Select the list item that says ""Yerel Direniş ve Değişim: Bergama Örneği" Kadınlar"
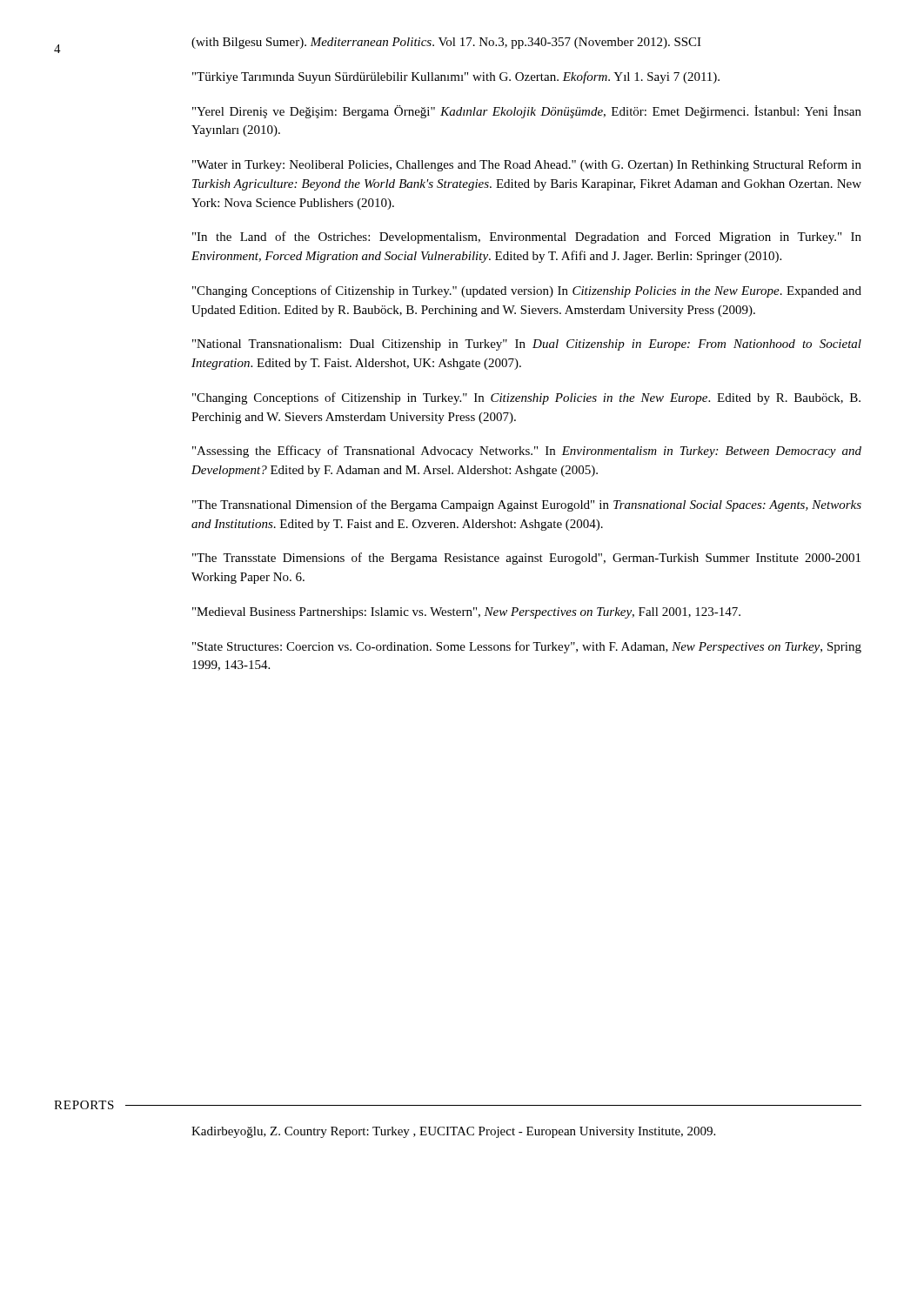The height and width of the screenshot is (1305, 924). coord(526,120)
